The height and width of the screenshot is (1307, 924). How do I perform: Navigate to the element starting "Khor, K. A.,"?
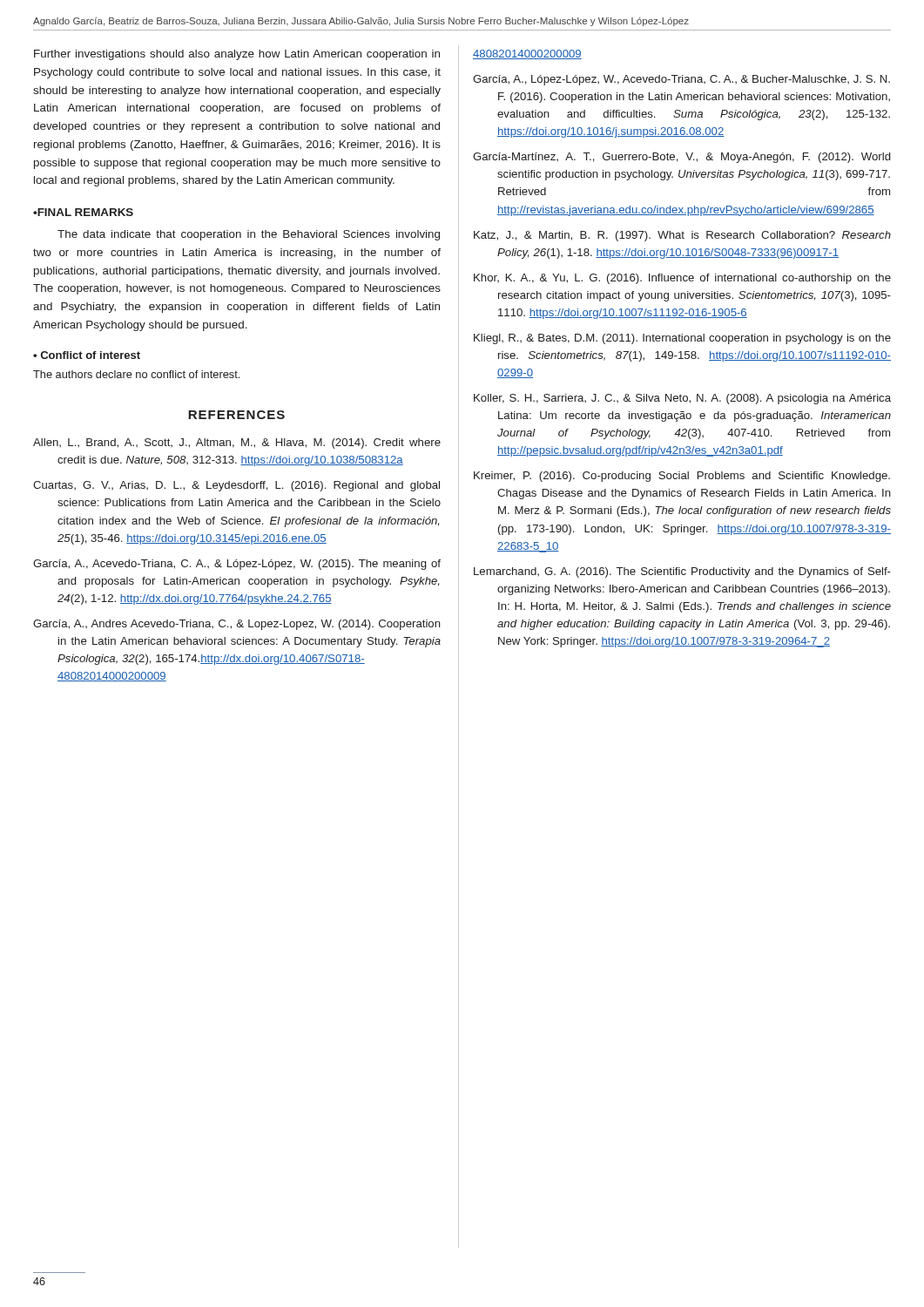(682, 295)
